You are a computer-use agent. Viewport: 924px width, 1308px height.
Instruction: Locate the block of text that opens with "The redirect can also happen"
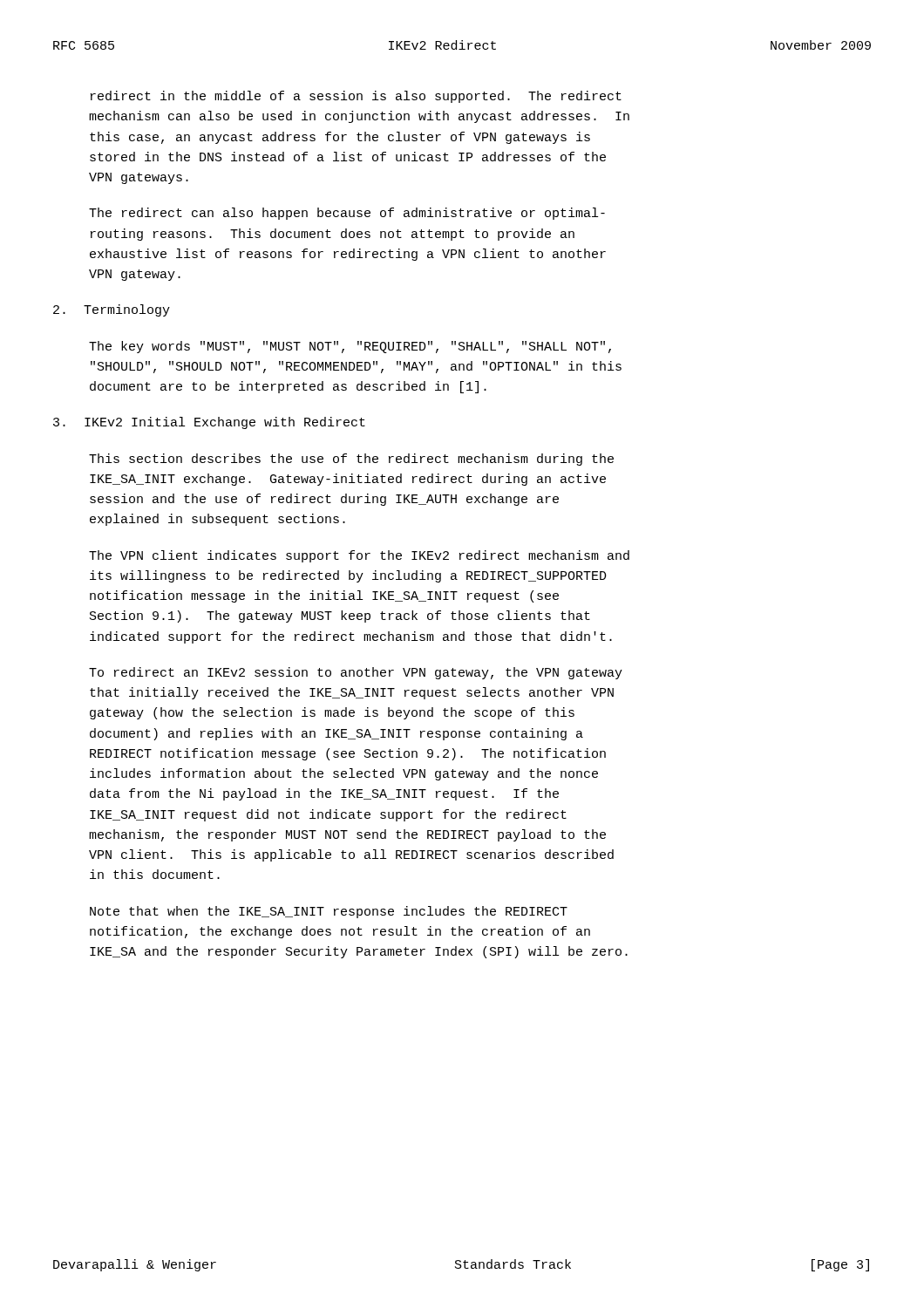click(462, 245)
